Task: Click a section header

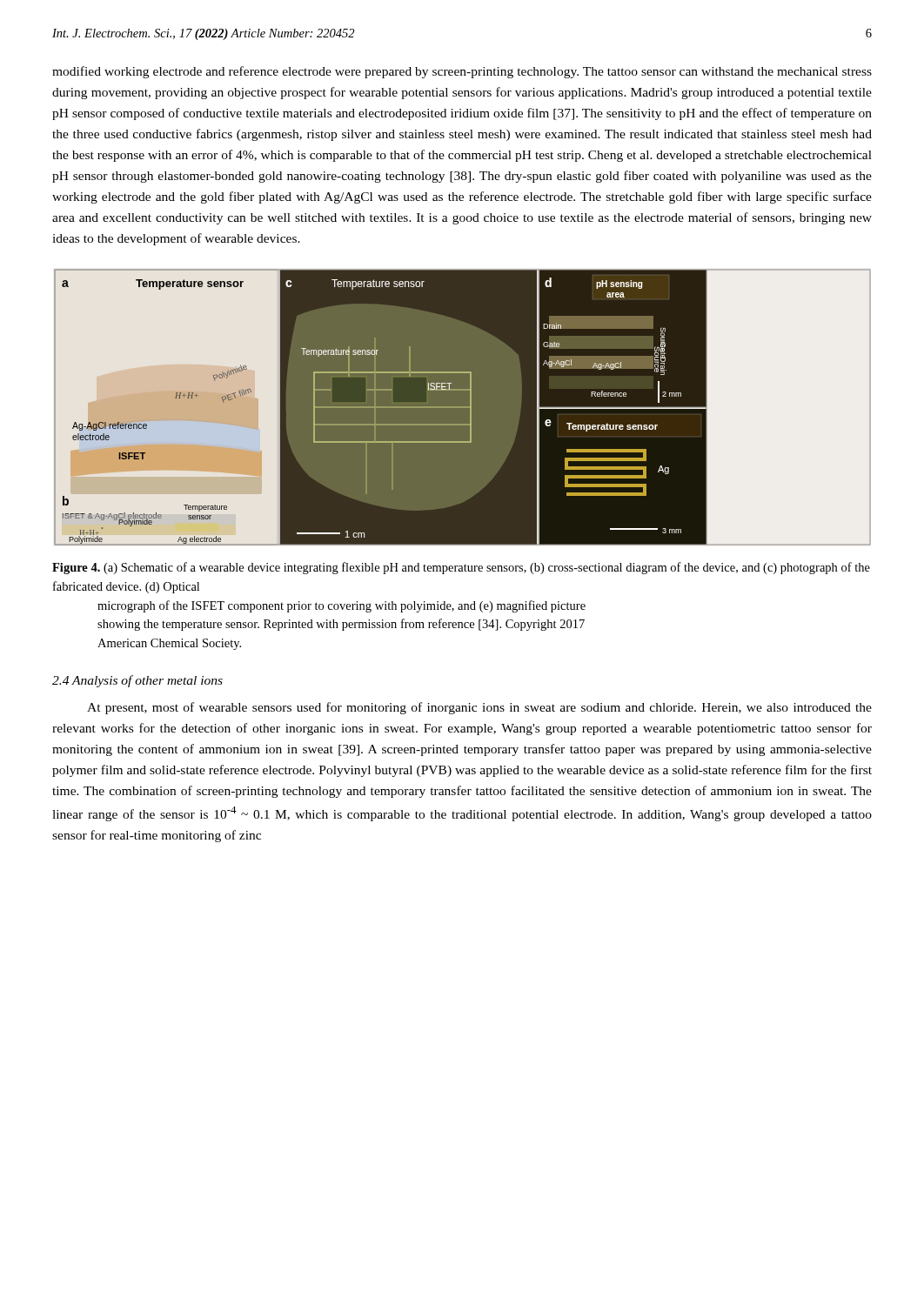Action: 137,680
